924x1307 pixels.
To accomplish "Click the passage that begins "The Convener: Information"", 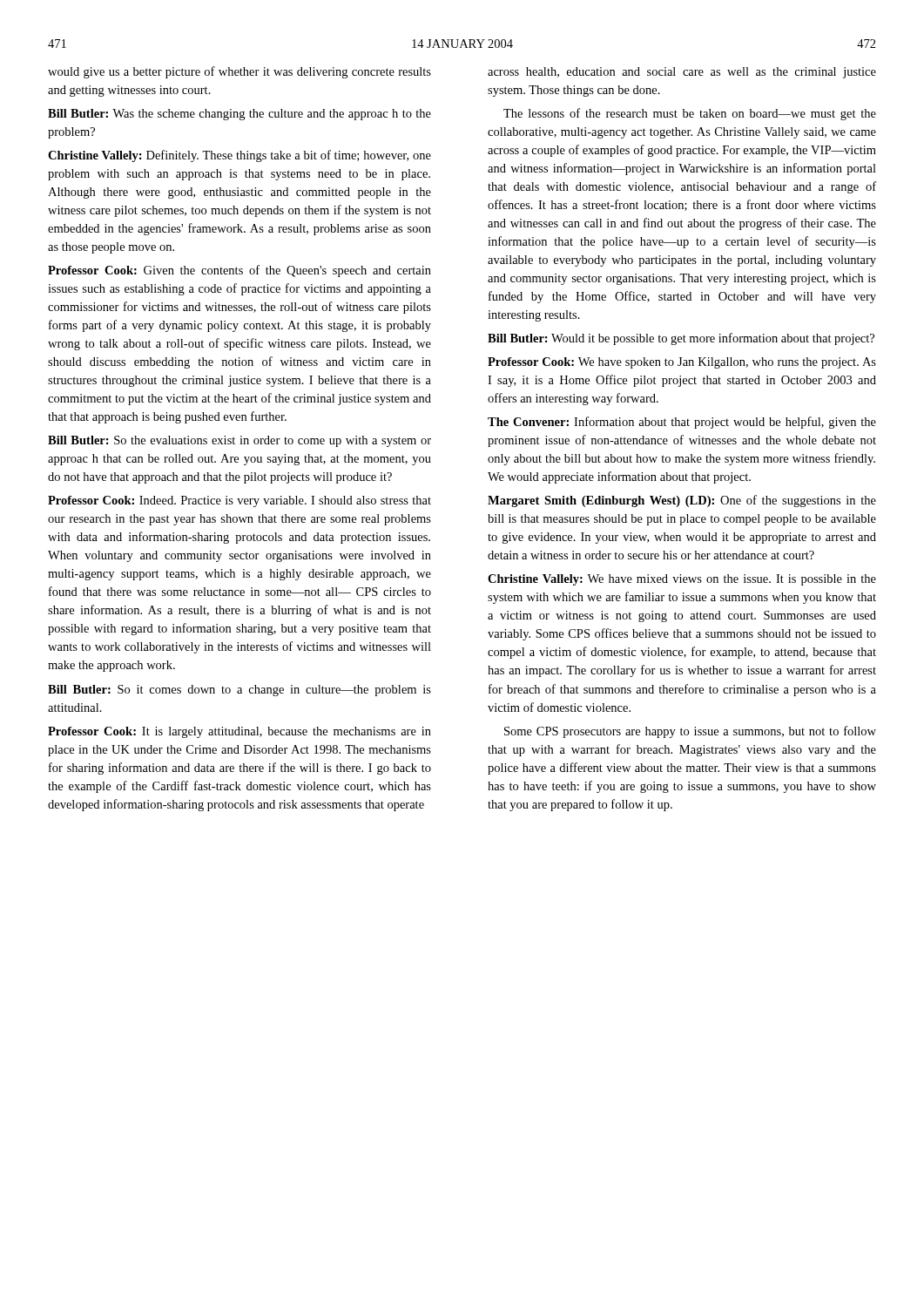I will [682, 450].
